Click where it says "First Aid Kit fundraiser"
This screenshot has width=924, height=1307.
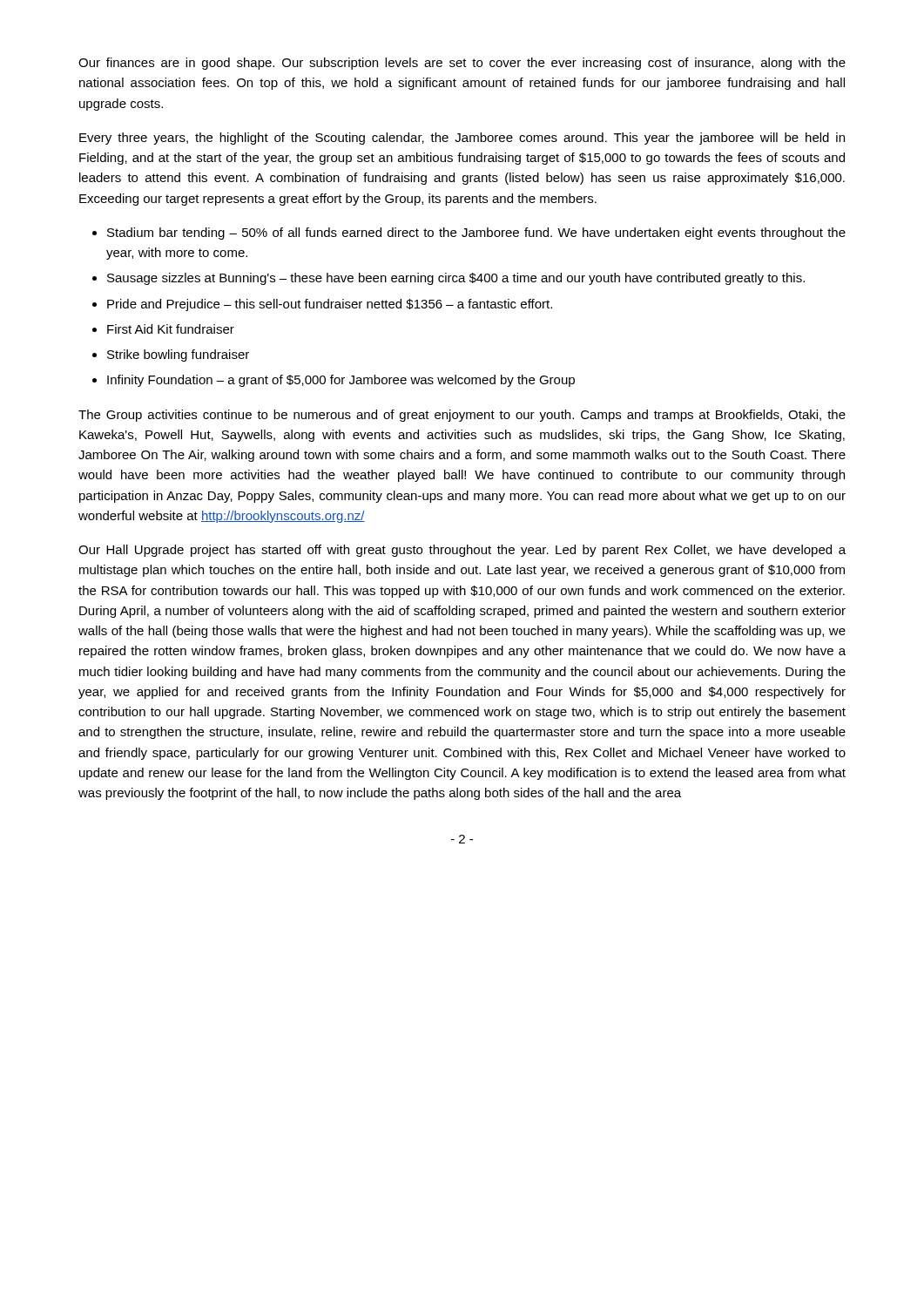click(x=171, y=329)
